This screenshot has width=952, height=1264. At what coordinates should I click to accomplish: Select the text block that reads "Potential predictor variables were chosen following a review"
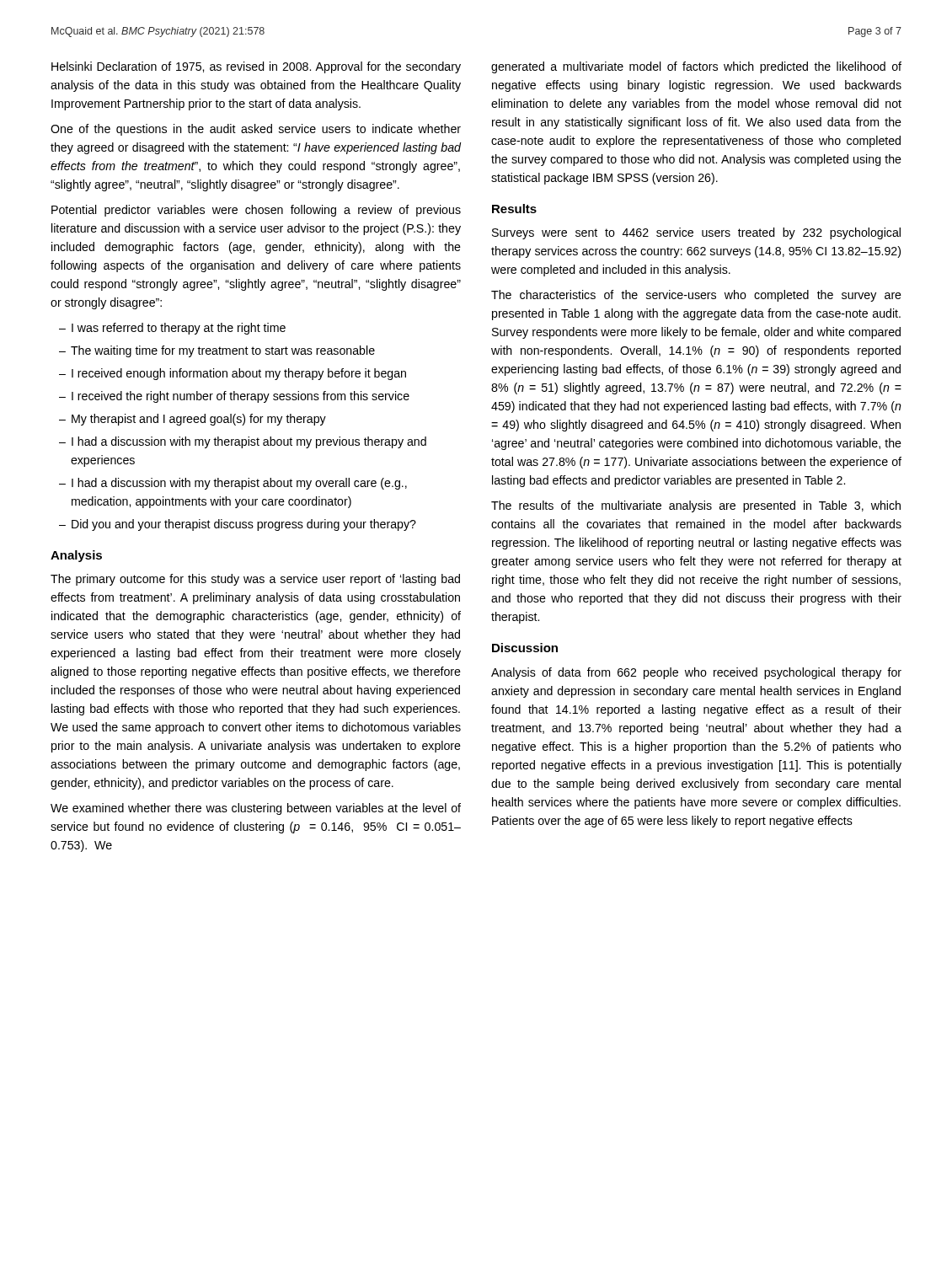coord(256,256)
